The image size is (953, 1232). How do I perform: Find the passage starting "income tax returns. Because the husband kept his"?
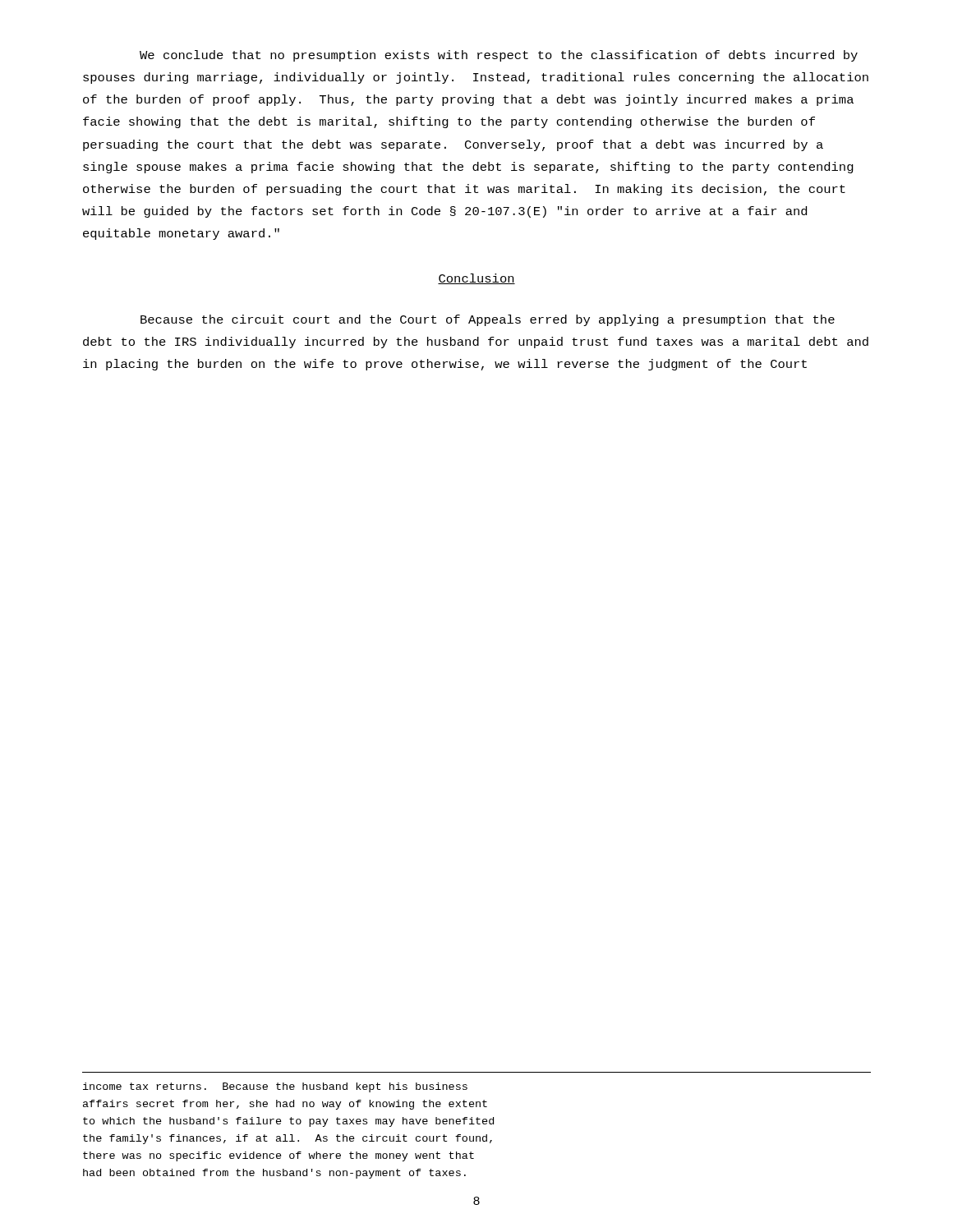(x=288, y=1130)
